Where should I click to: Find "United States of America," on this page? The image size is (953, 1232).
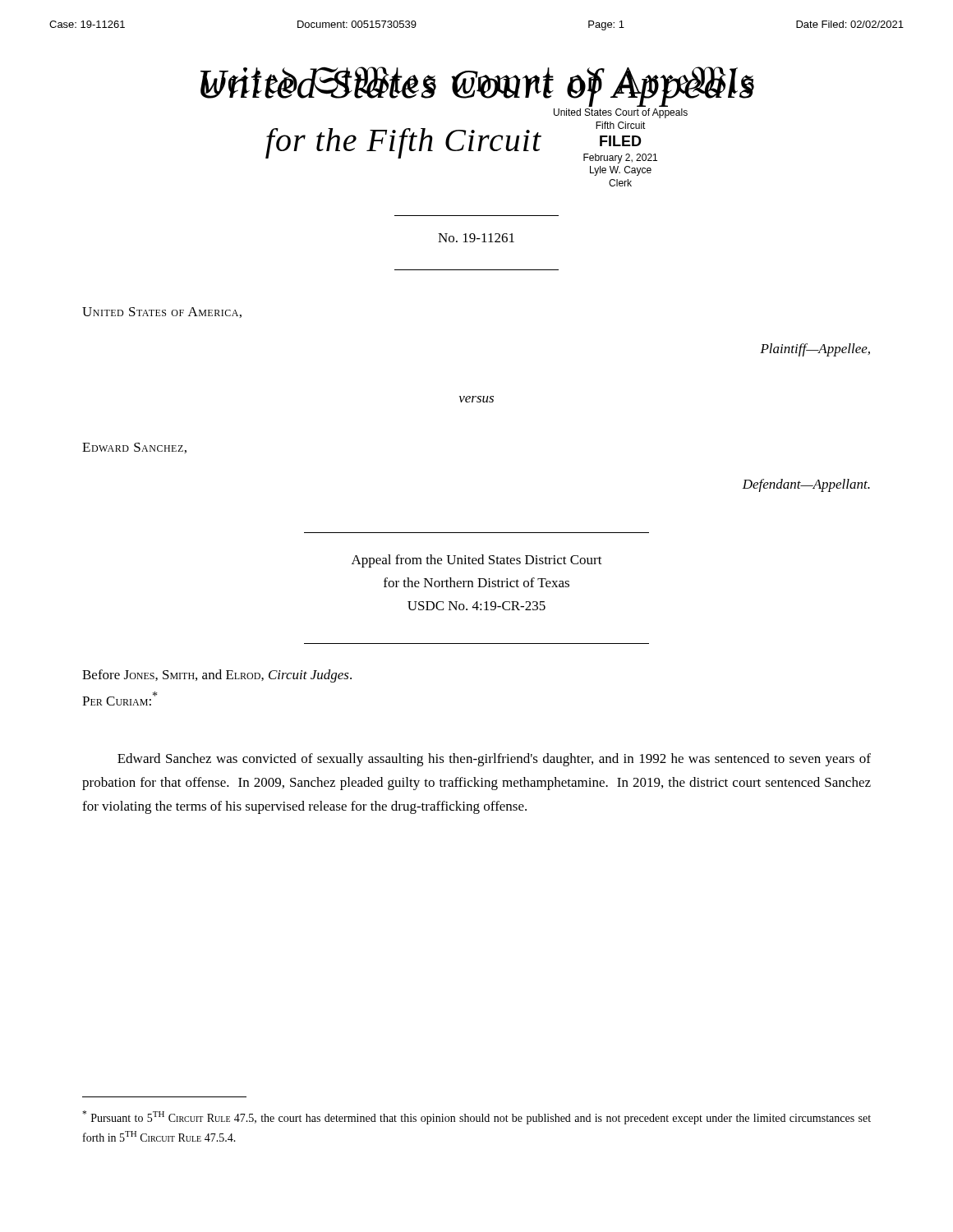point(162,312)
